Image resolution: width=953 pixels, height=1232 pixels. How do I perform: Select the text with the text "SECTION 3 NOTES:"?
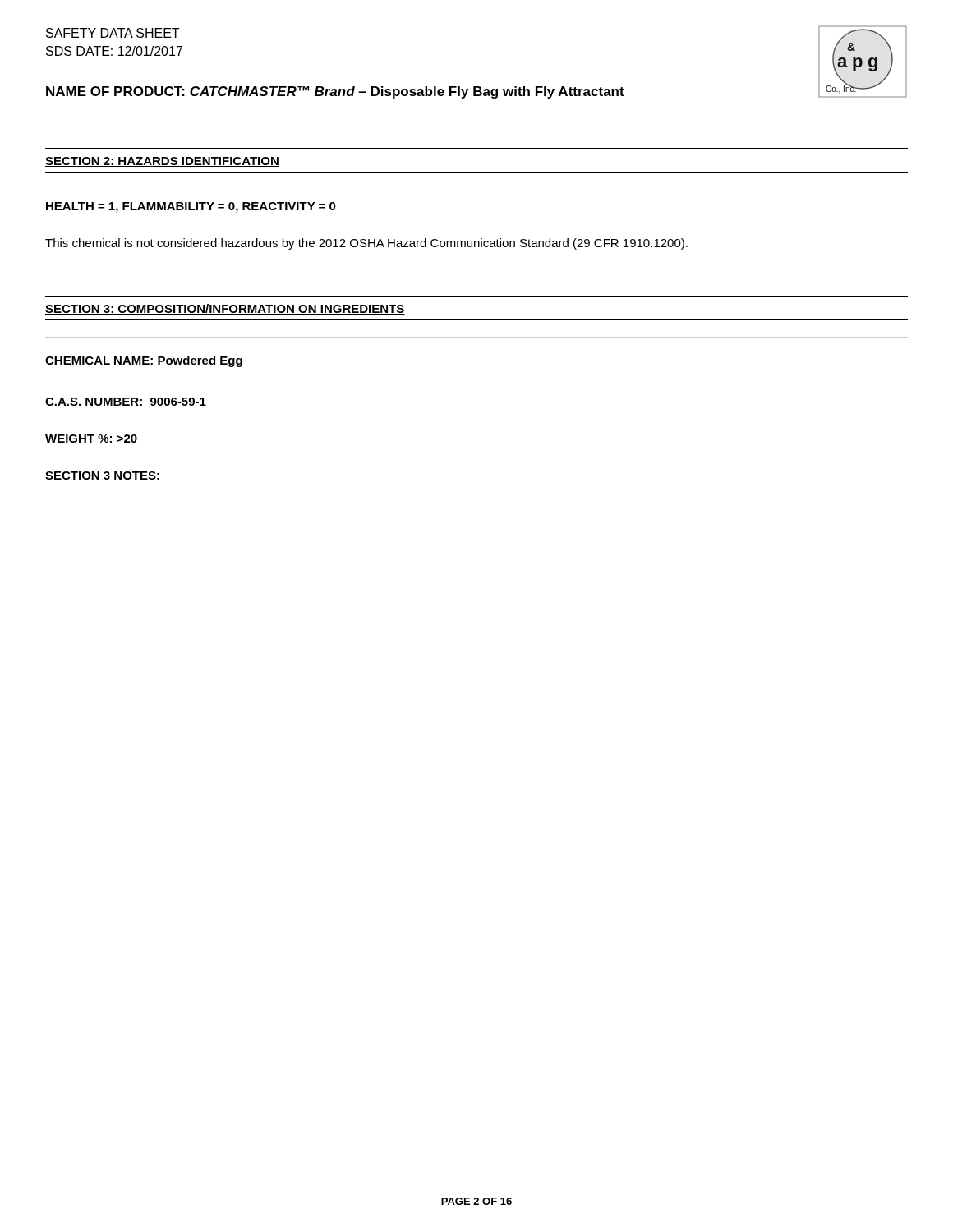(x=103, y=475)
